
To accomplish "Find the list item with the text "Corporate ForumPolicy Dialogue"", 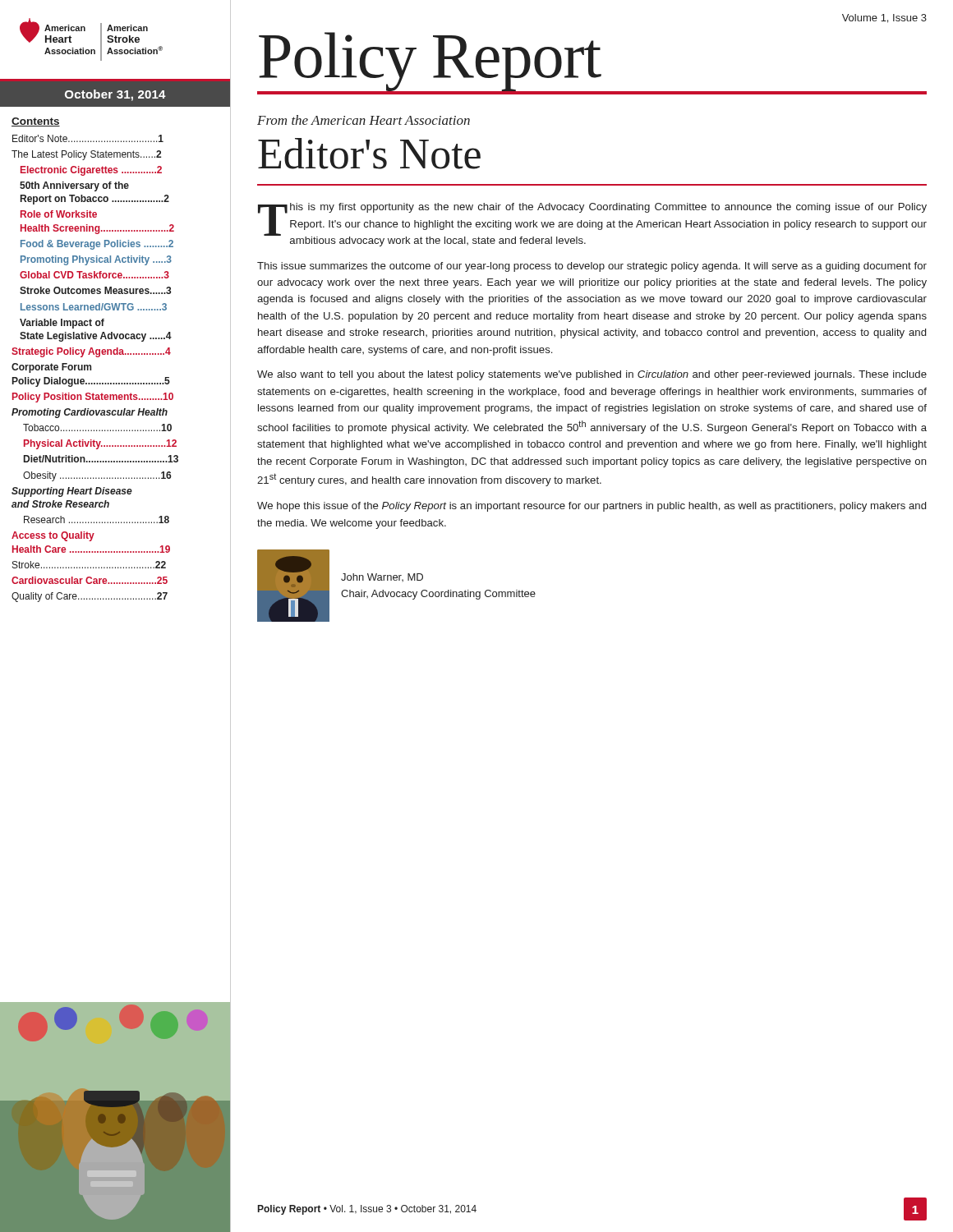I will tap(91, 374).
